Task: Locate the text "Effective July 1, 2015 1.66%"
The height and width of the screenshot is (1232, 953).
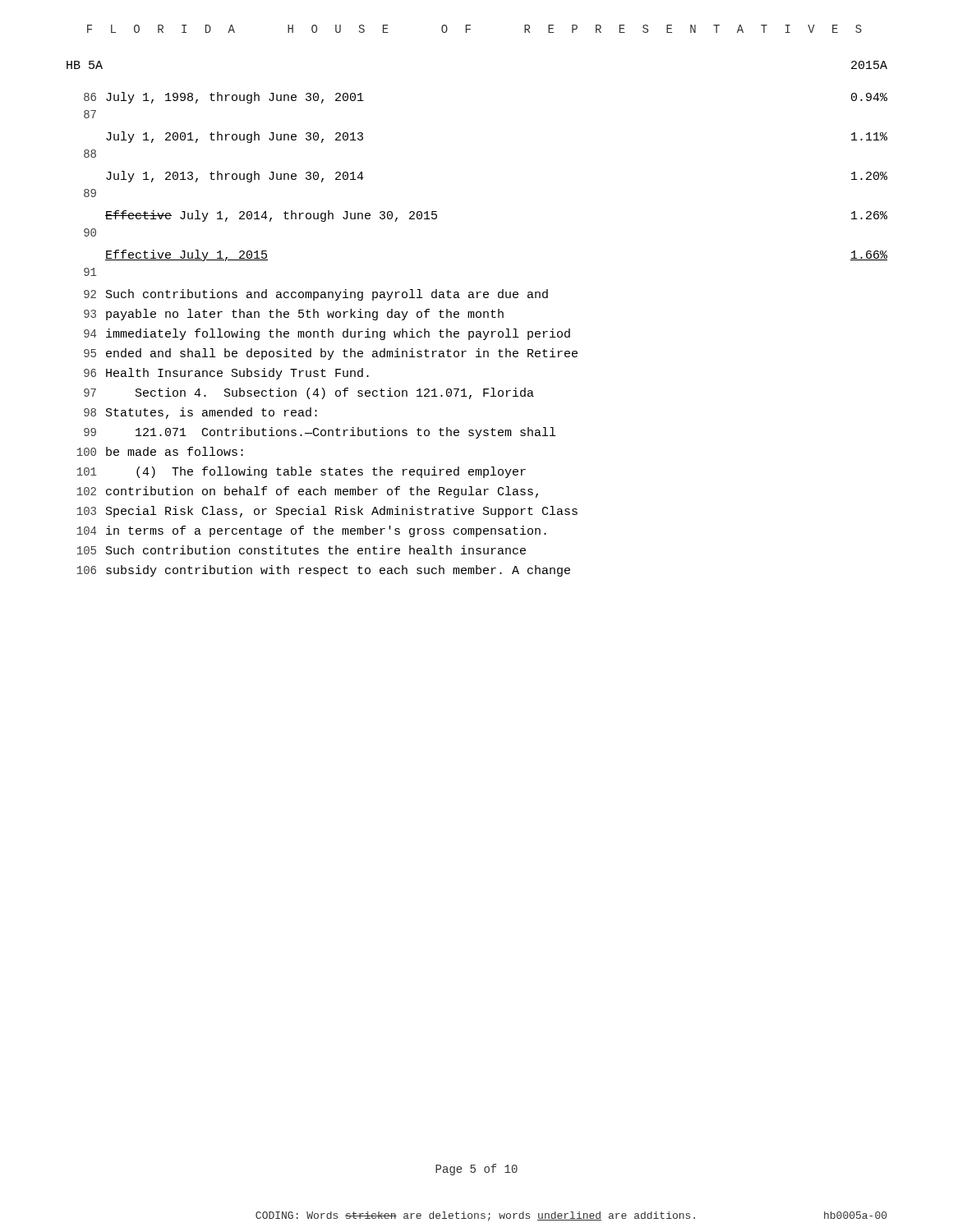Action: click(166, 255)
